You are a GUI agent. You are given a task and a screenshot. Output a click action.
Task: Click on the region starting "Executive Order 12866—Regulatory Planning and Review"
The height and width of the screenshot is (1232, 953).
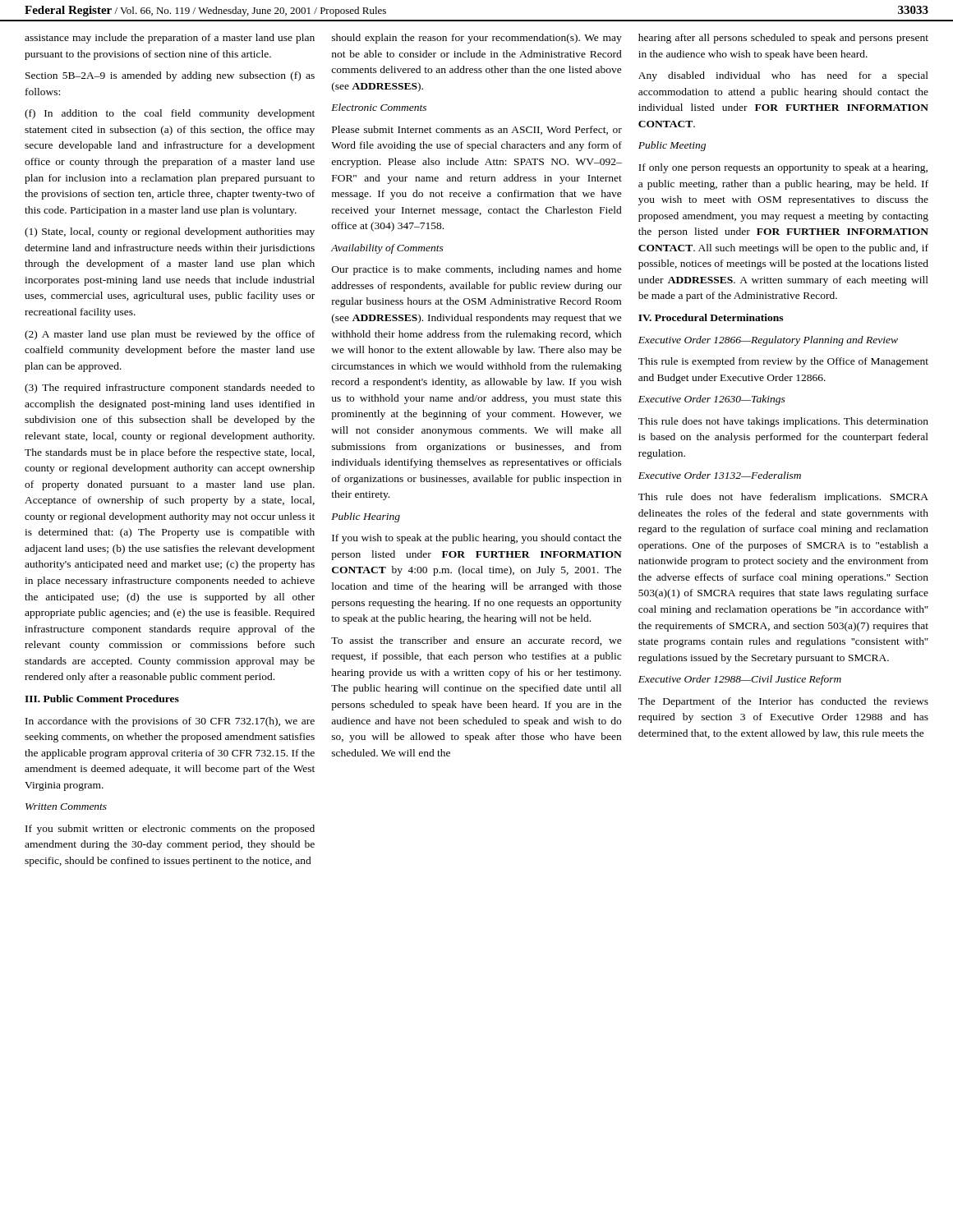point(783,339)
